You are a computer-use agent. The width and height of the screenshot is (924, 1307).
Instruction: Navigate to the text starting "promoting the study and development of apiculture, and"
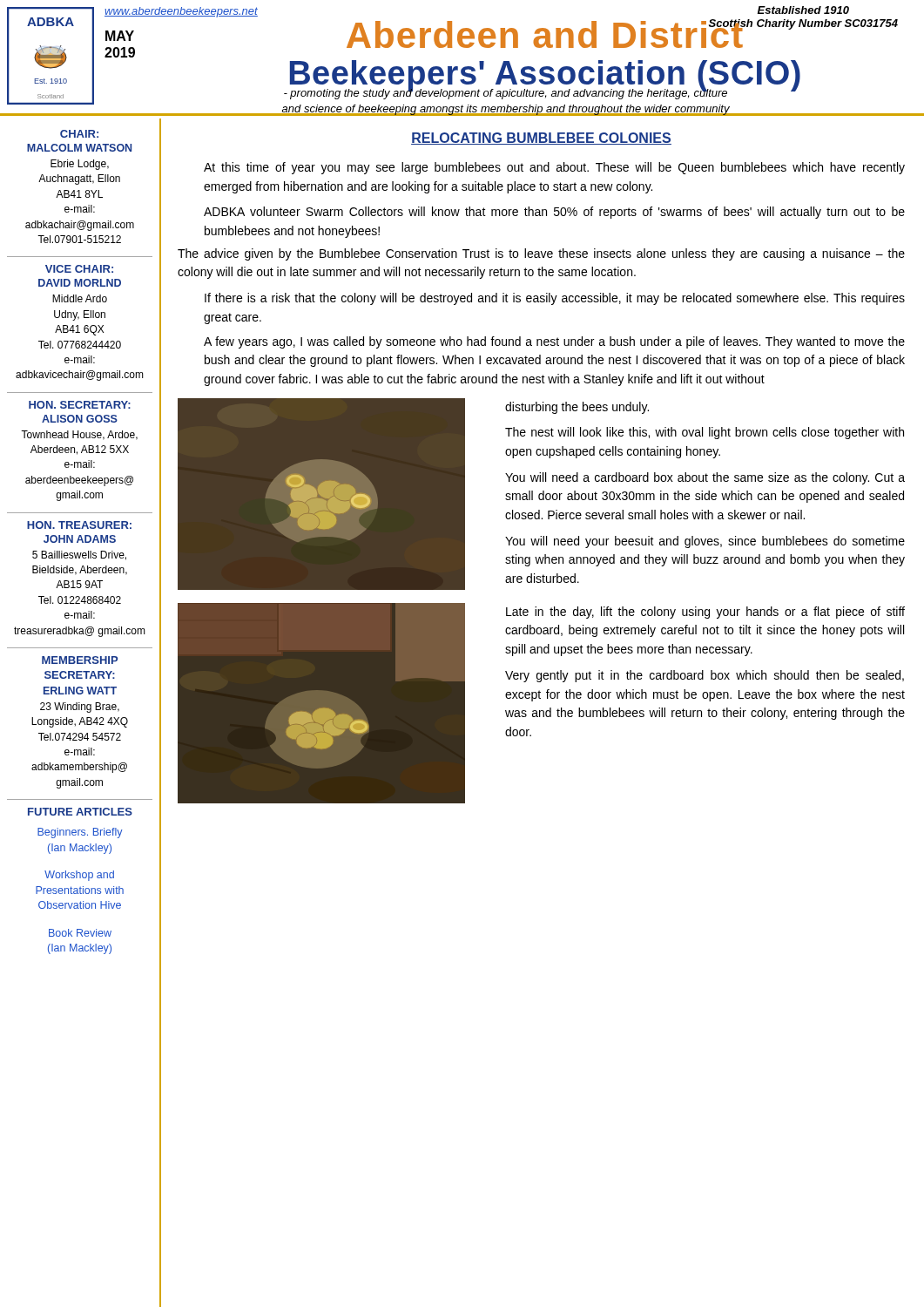506,101
